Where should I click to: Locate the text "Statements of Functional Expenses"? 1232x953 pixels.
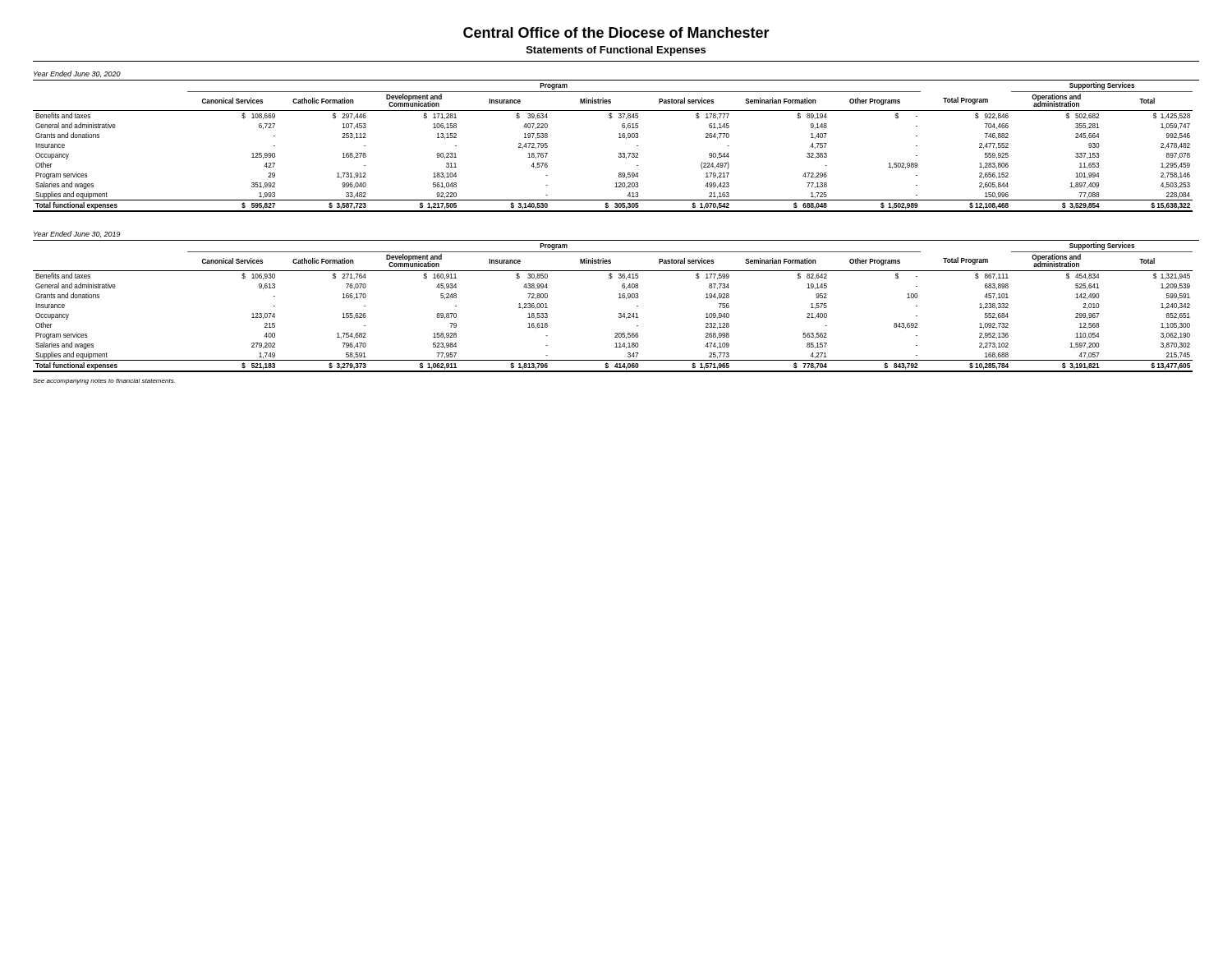616,50
